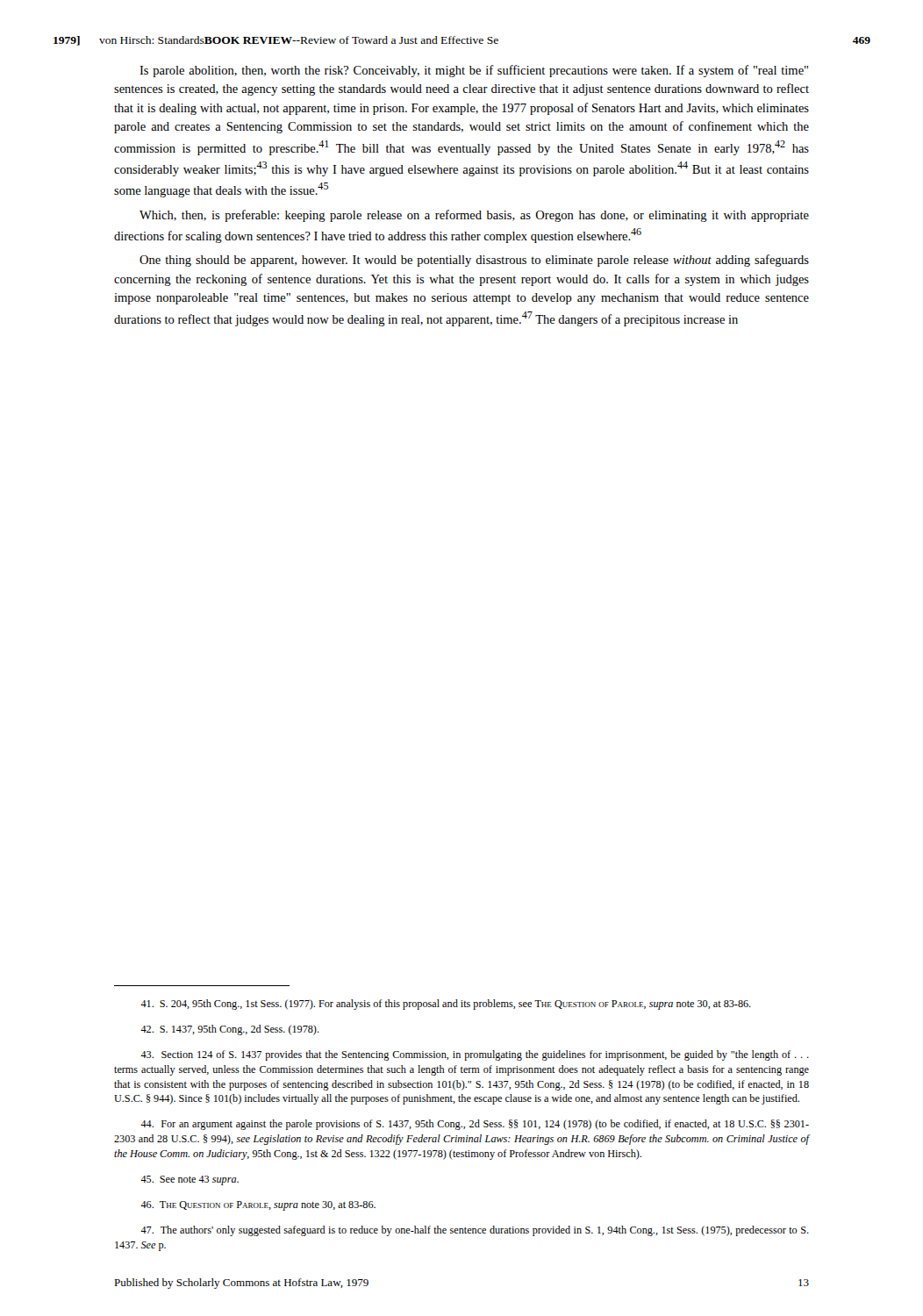Select the text block that says "Which, then, is preferable:"
The image size is (923, 1316).
(462, 226)
